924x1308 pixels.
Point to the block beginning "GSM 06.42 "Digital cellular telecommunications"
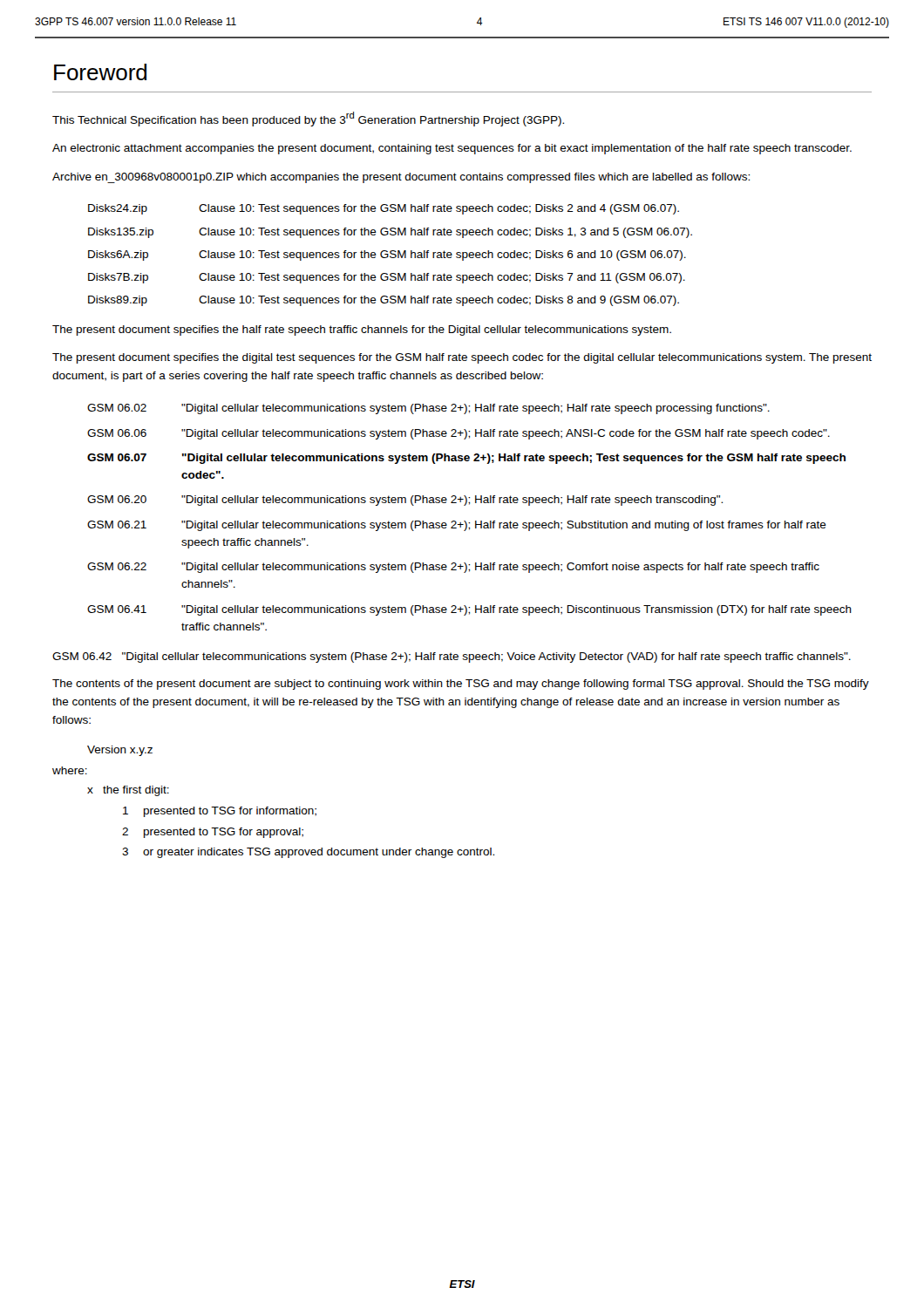[452, 656]
